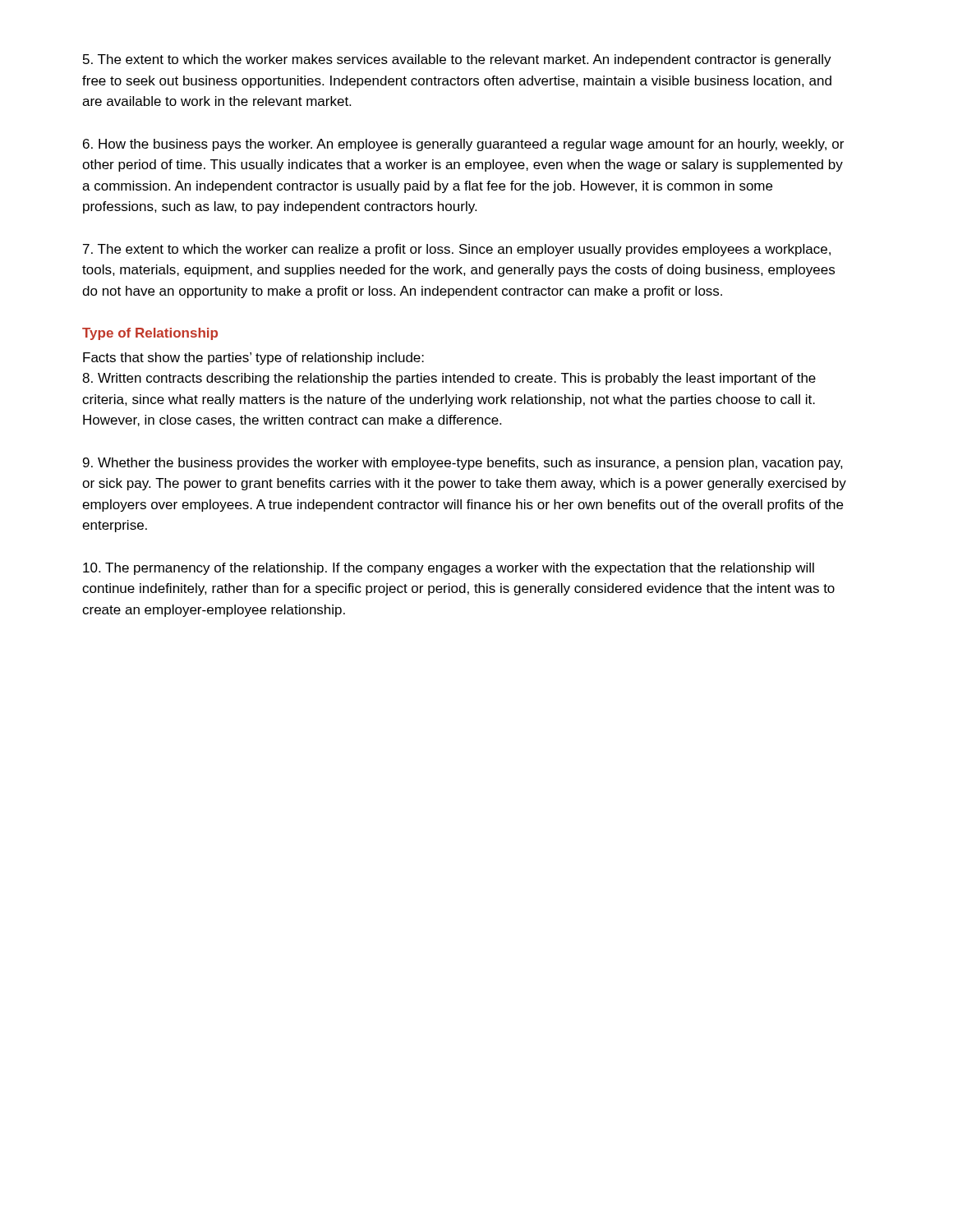Point to the block beginning "How the business pays"
953x1232 pixels.
[x=463, y=175]
